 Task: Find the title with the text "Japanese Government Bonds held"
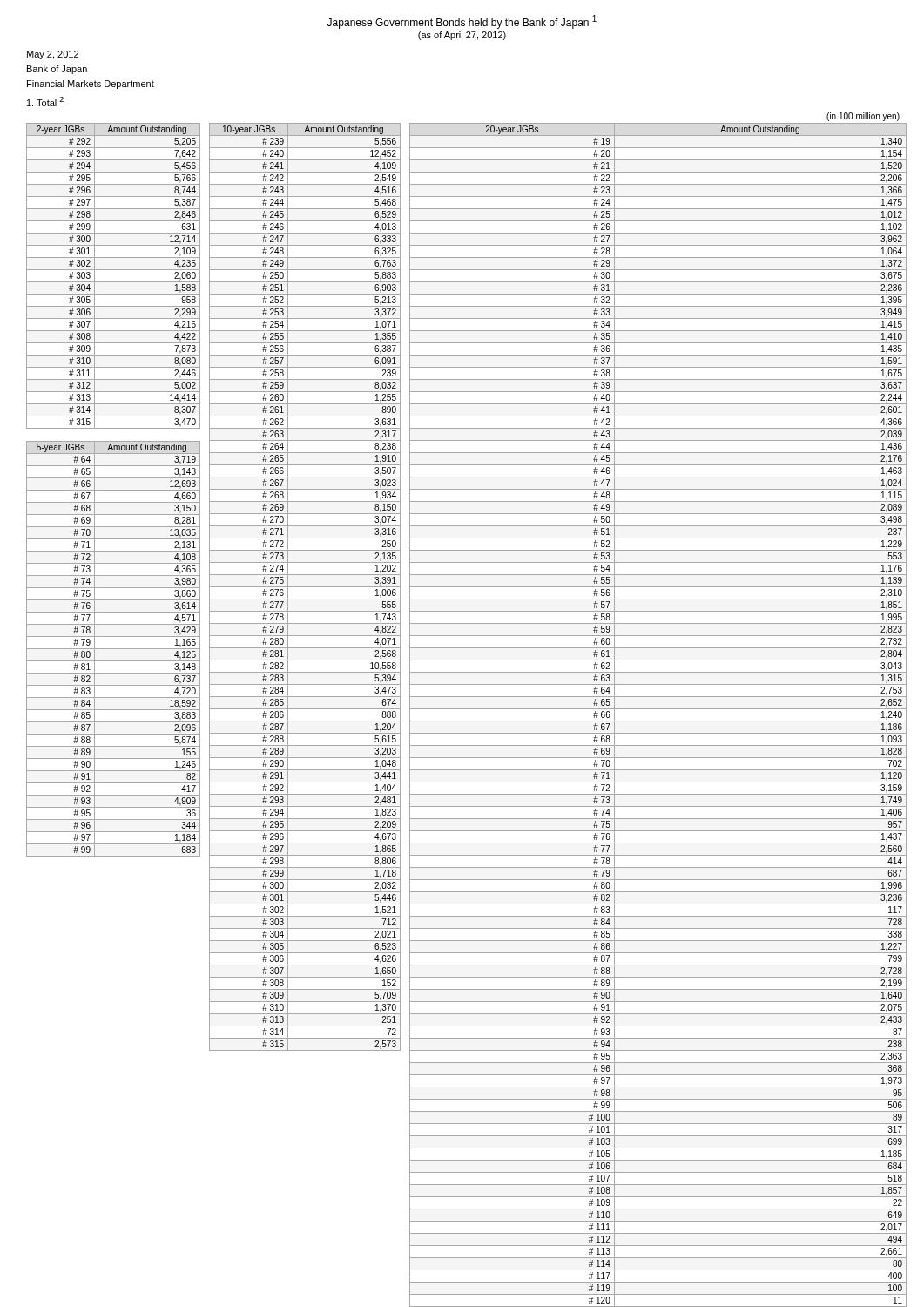tap(462, 21)
